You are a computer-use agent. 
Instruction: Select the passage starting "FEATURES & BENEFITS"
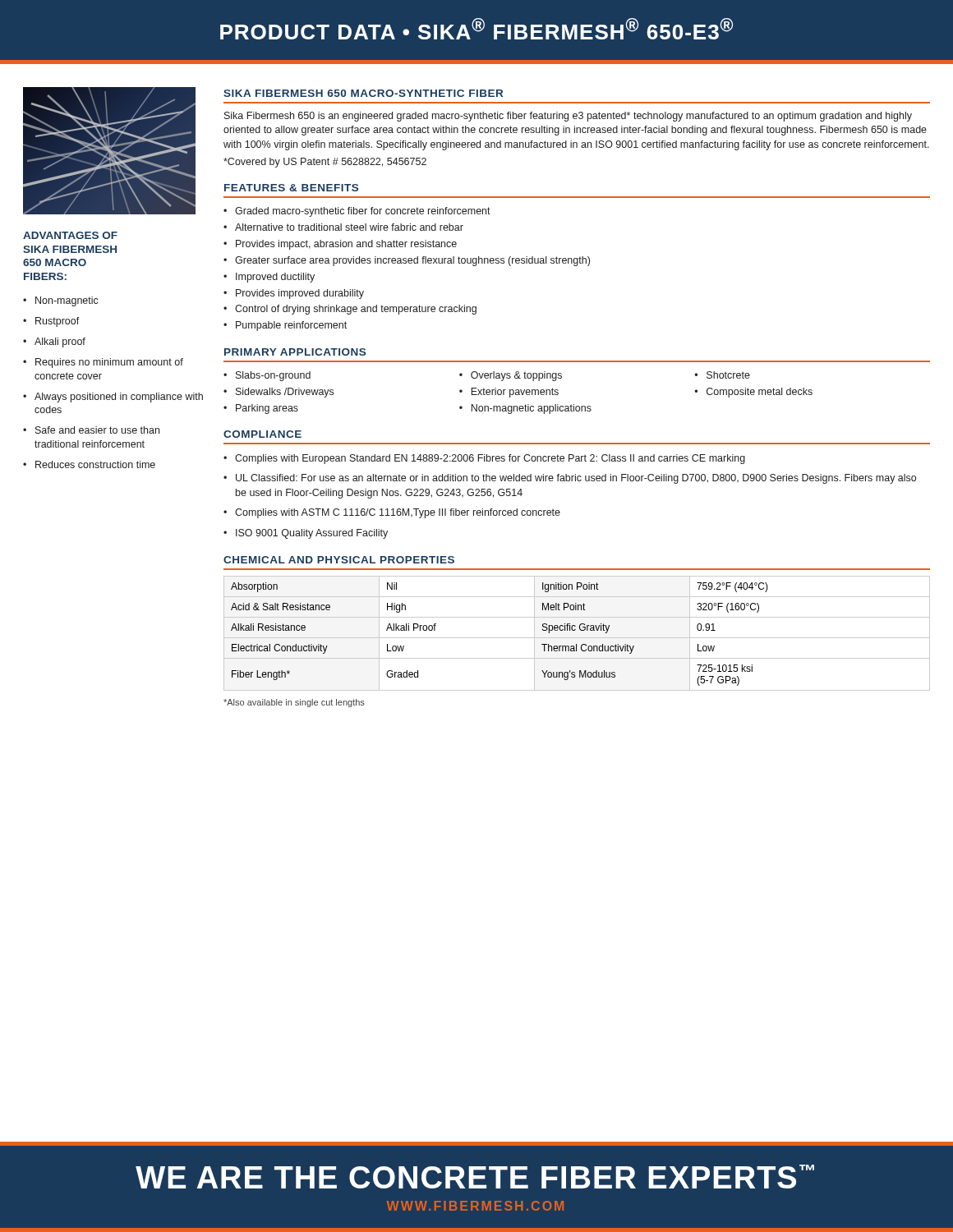(x=291, y=187)
